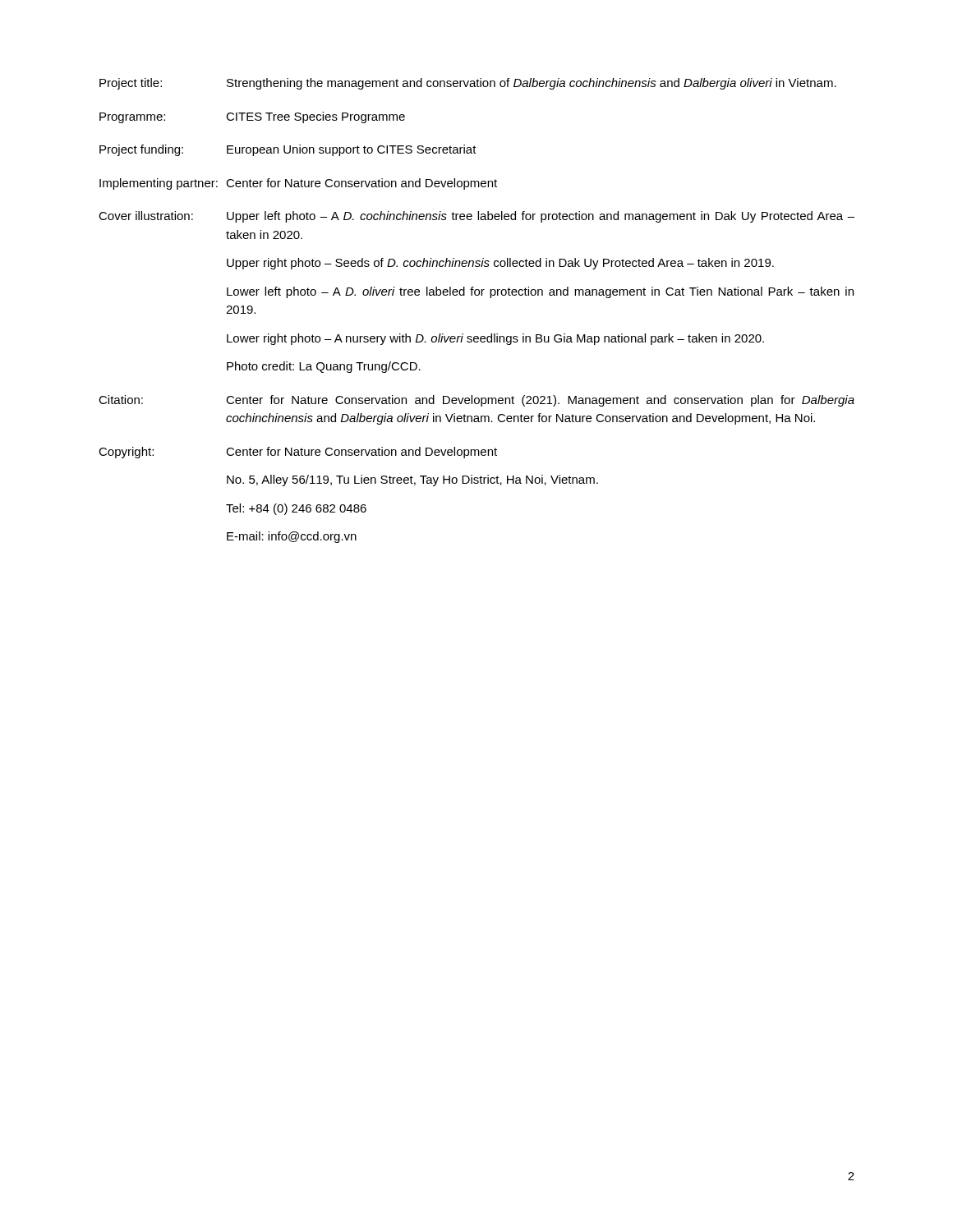953x1232 pixels.
Task: Find the passage starting "Cover illustration: Upper left photo – A"
Action: [476, 291]
